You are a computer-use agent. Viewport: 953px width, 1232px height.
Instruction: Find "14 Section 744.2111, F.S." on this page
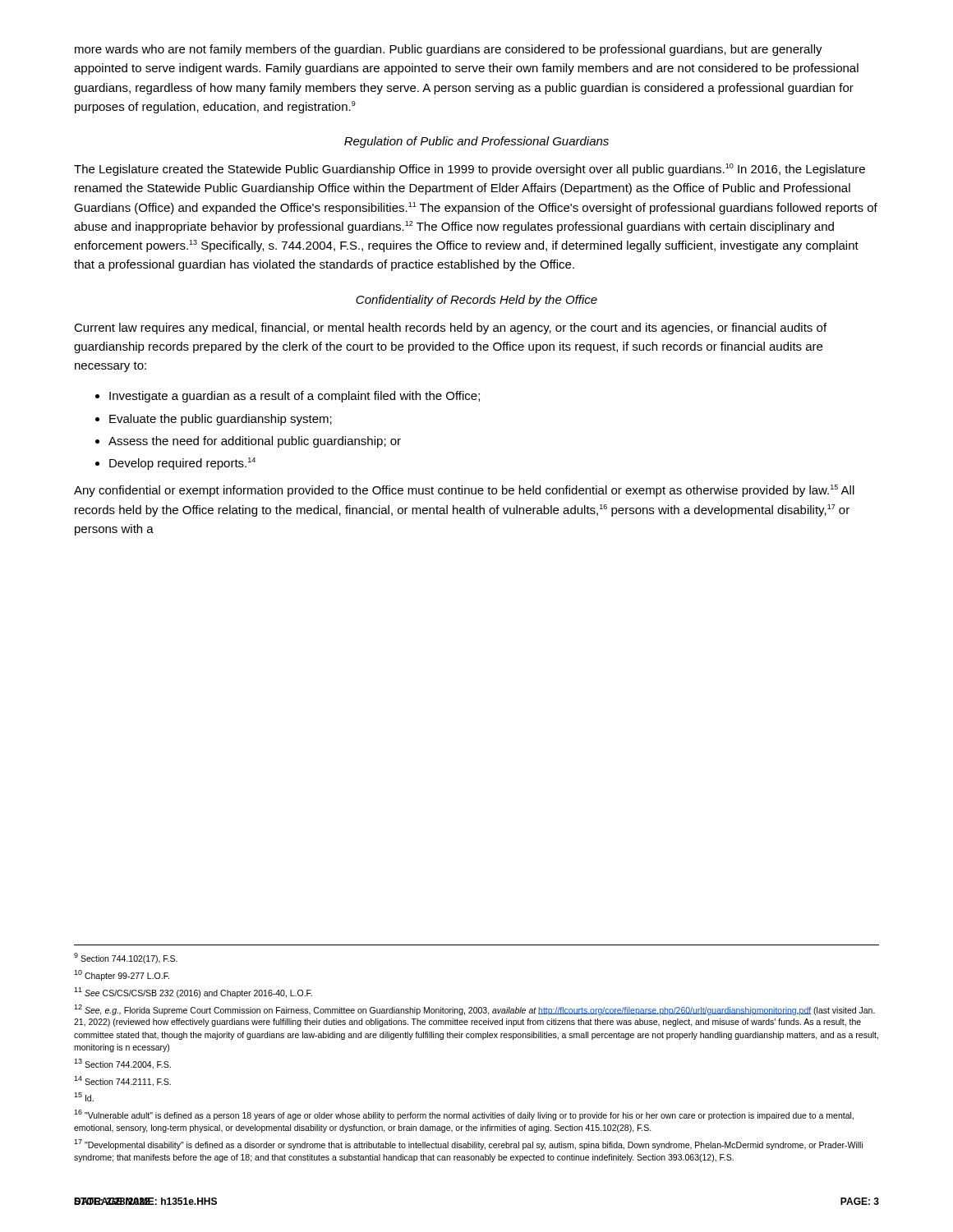pos(123,1080)
